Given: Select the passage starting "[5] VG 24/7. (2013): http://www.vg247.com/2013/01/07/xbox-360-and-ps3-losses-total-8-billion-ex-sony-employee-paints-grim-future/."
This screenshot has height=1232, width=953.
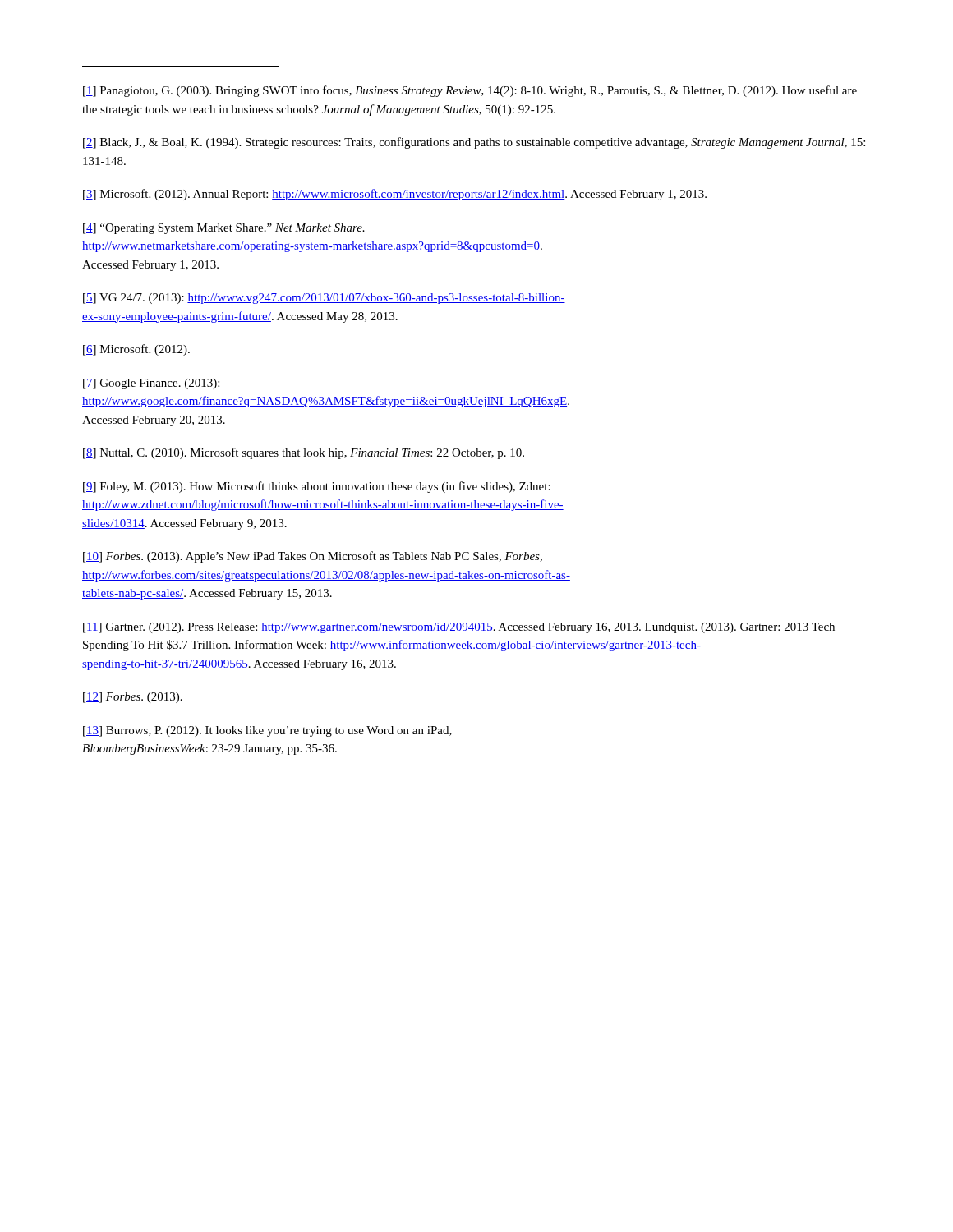Looking at the screenshot, I should coord(323,307).
